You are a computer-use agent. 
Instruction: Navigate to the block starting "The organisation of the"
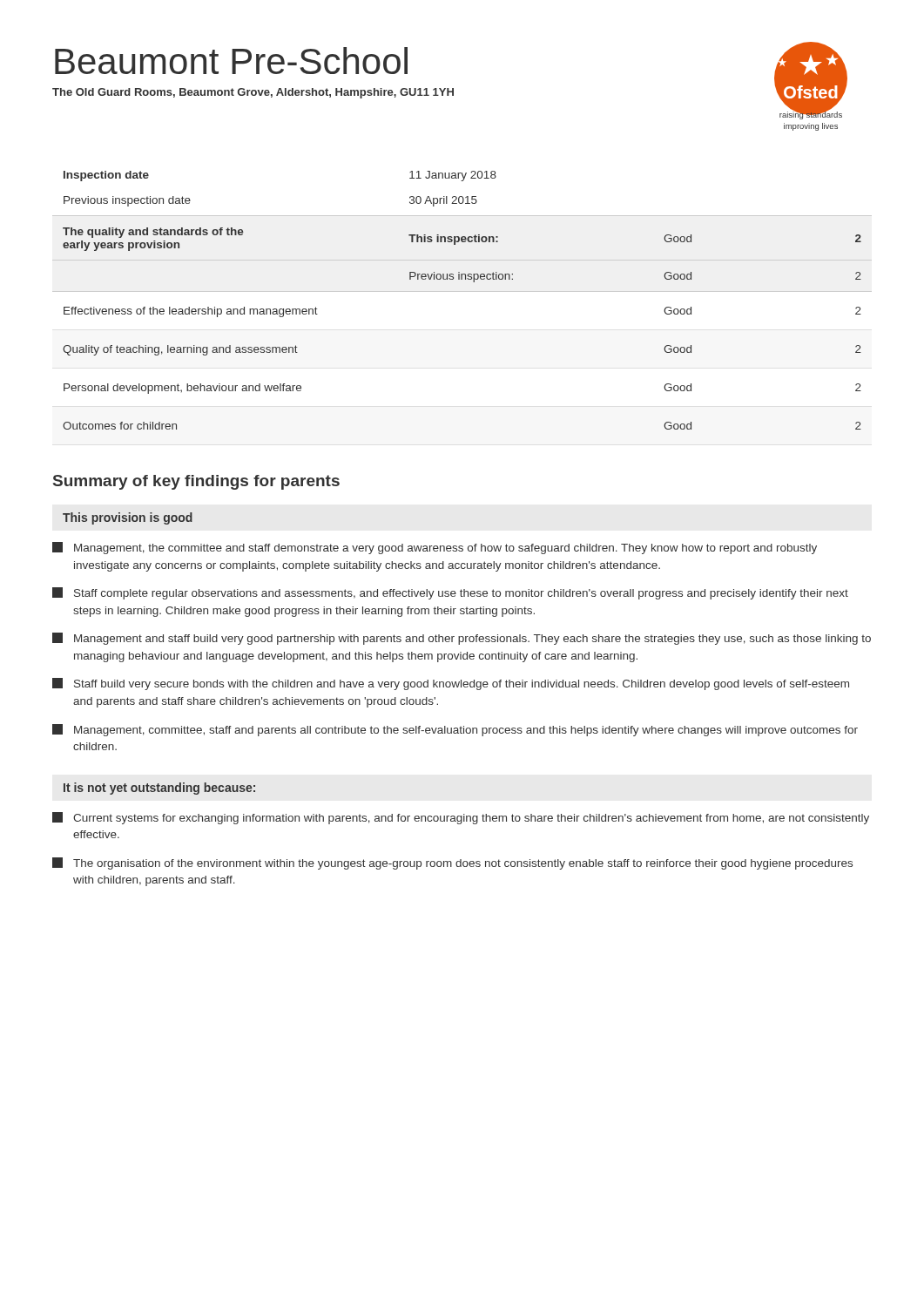click(462, 872)
